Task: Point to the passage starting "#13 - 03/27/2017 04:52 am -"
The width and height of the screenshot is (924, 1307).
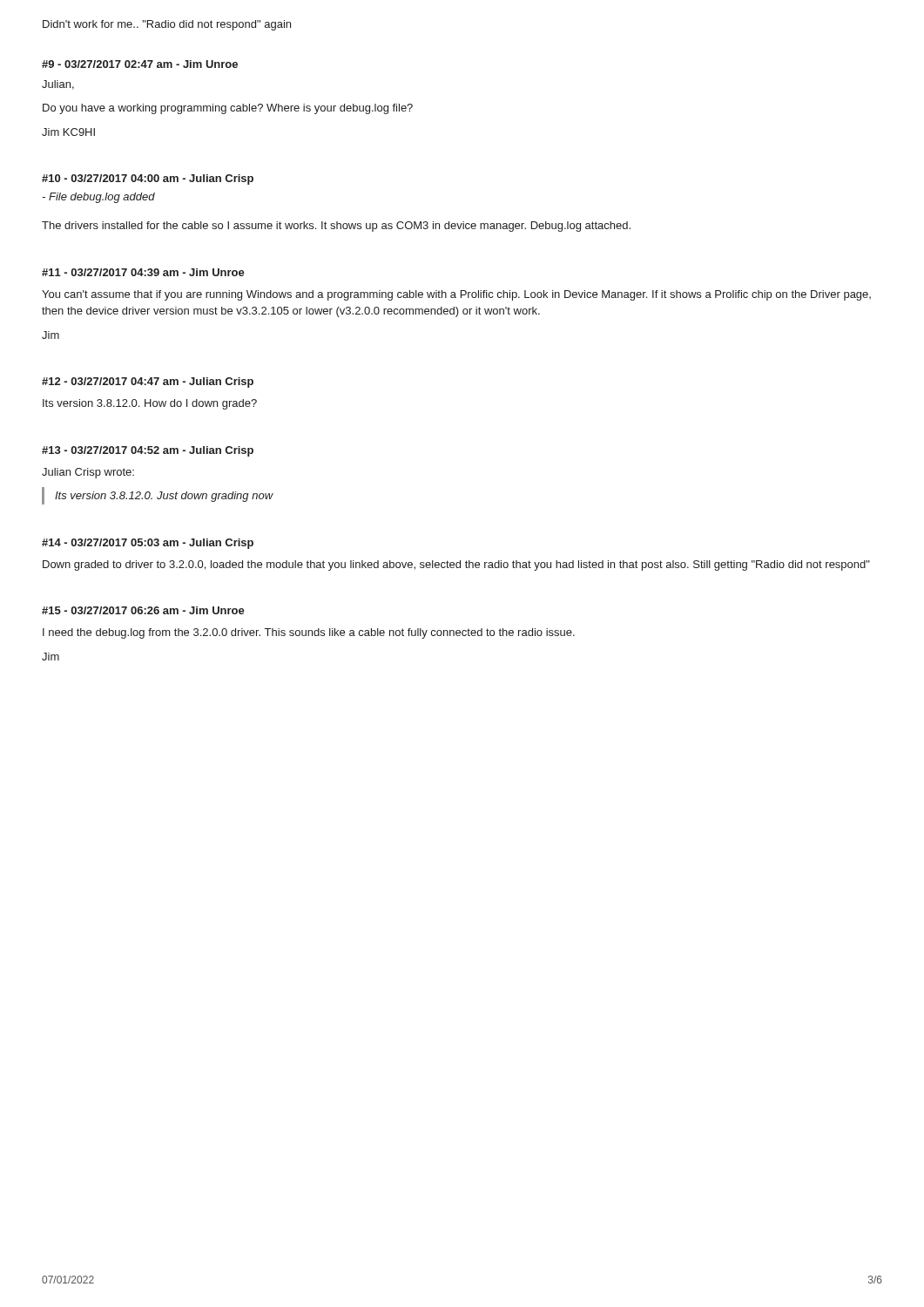Action: [148, 450]
